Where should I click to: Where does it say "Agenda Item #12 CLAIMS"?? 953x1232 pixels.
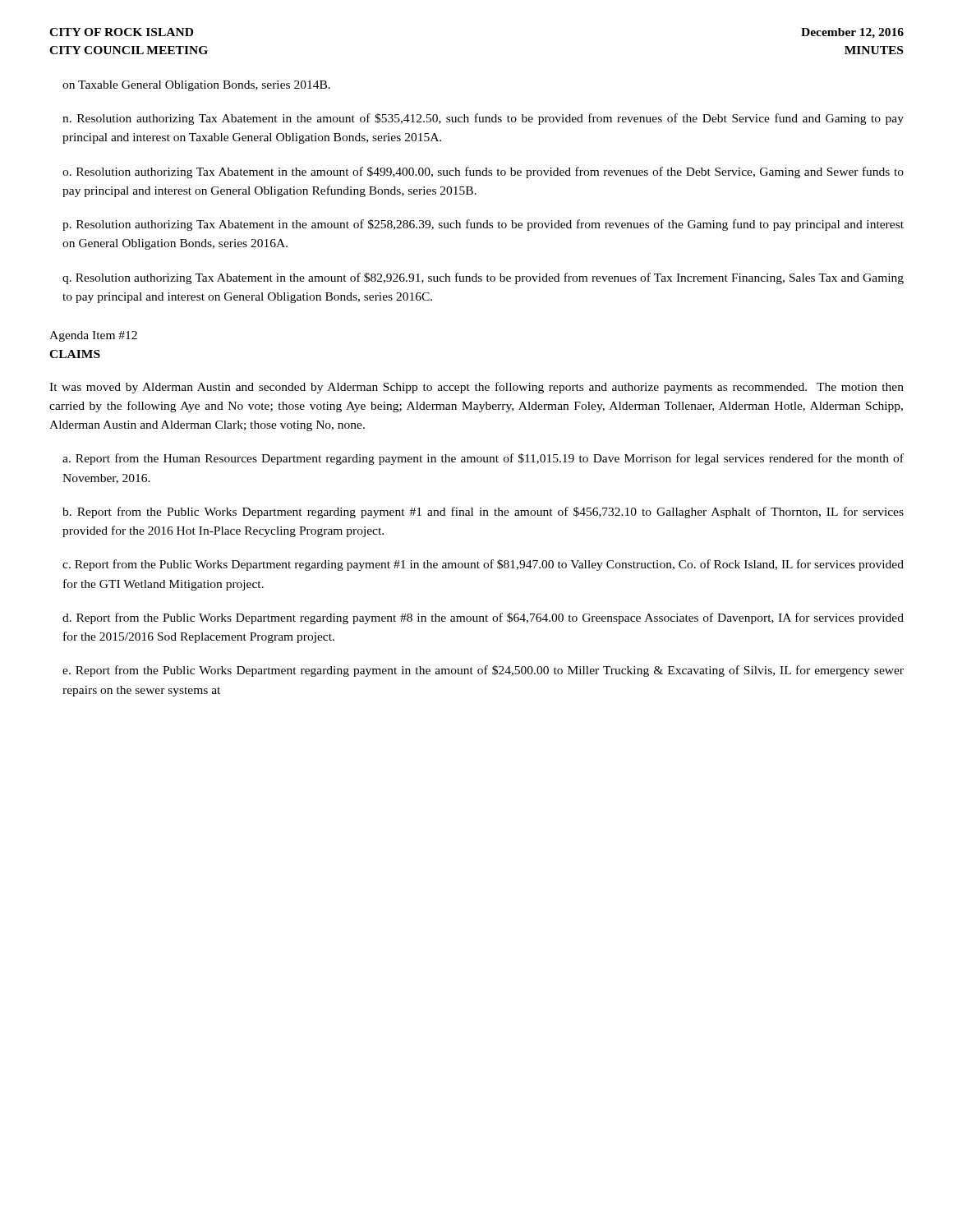pyautogui.click(x=93, y=336)
